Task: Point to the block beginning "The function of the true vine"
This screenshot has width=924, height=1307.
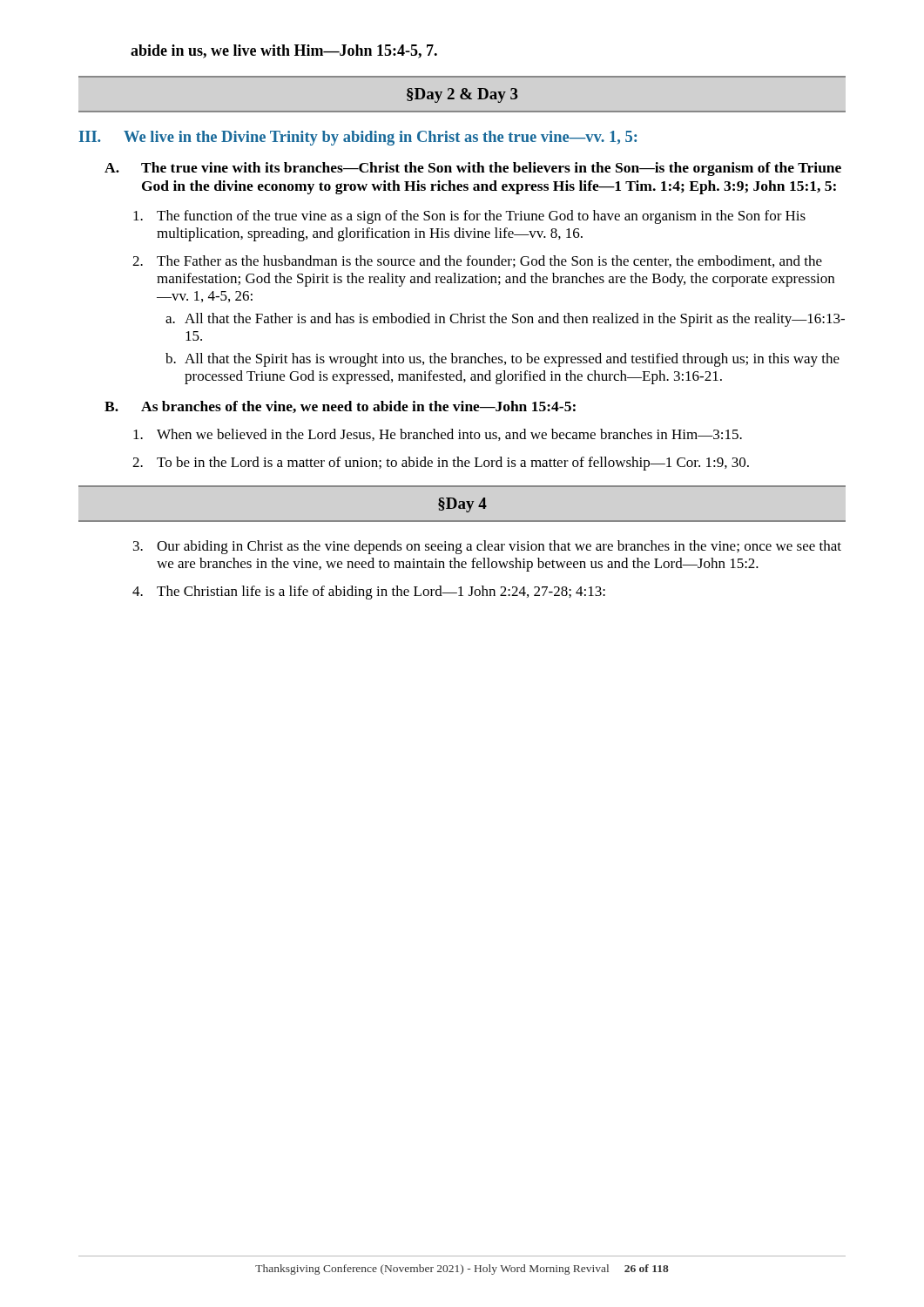Action: click(x=489, y=225)
